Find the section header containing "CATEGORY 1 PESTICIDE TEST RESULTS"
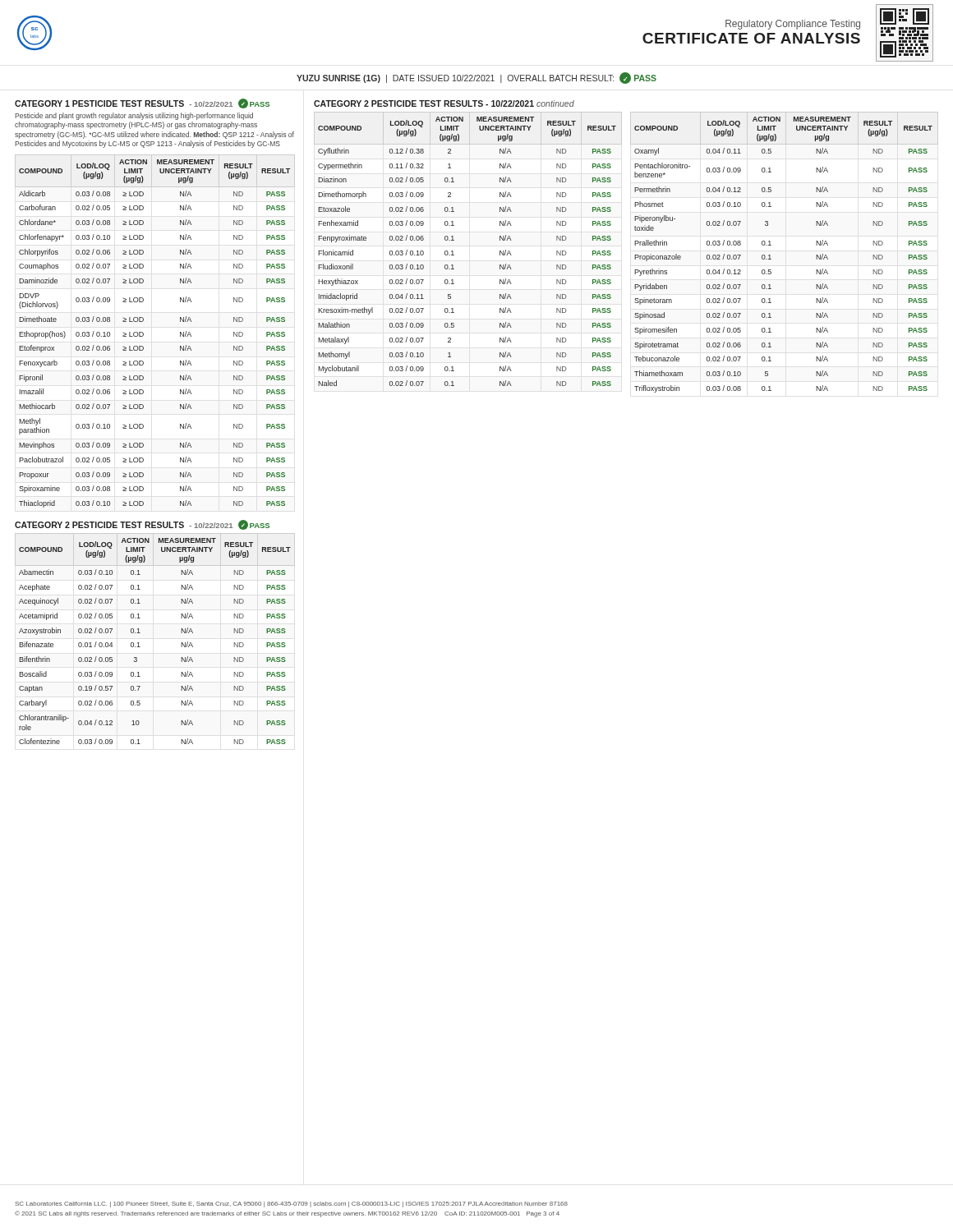 142,103
